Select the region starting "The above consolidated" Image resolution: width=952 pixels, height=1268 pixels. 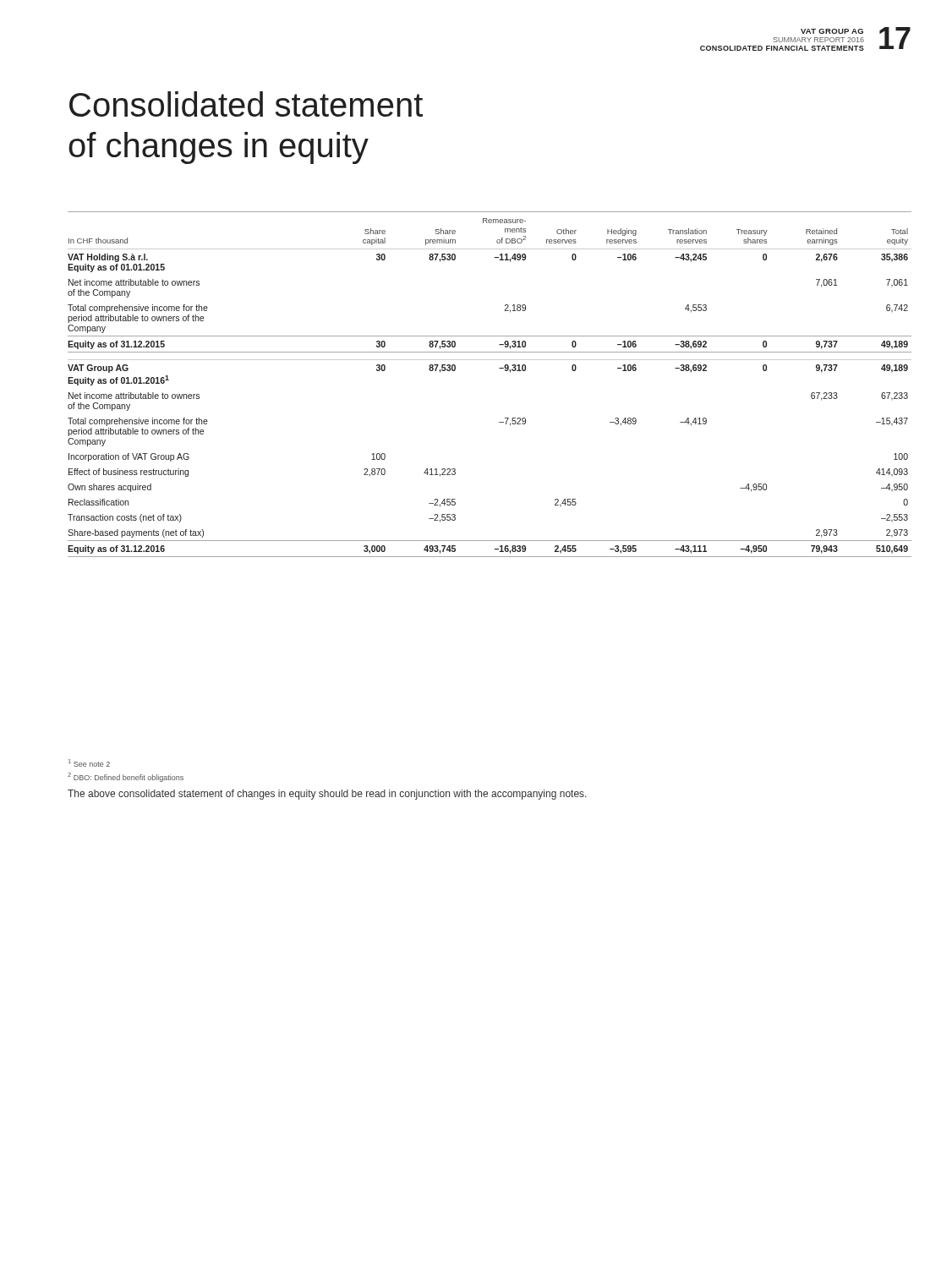point(327,794)
